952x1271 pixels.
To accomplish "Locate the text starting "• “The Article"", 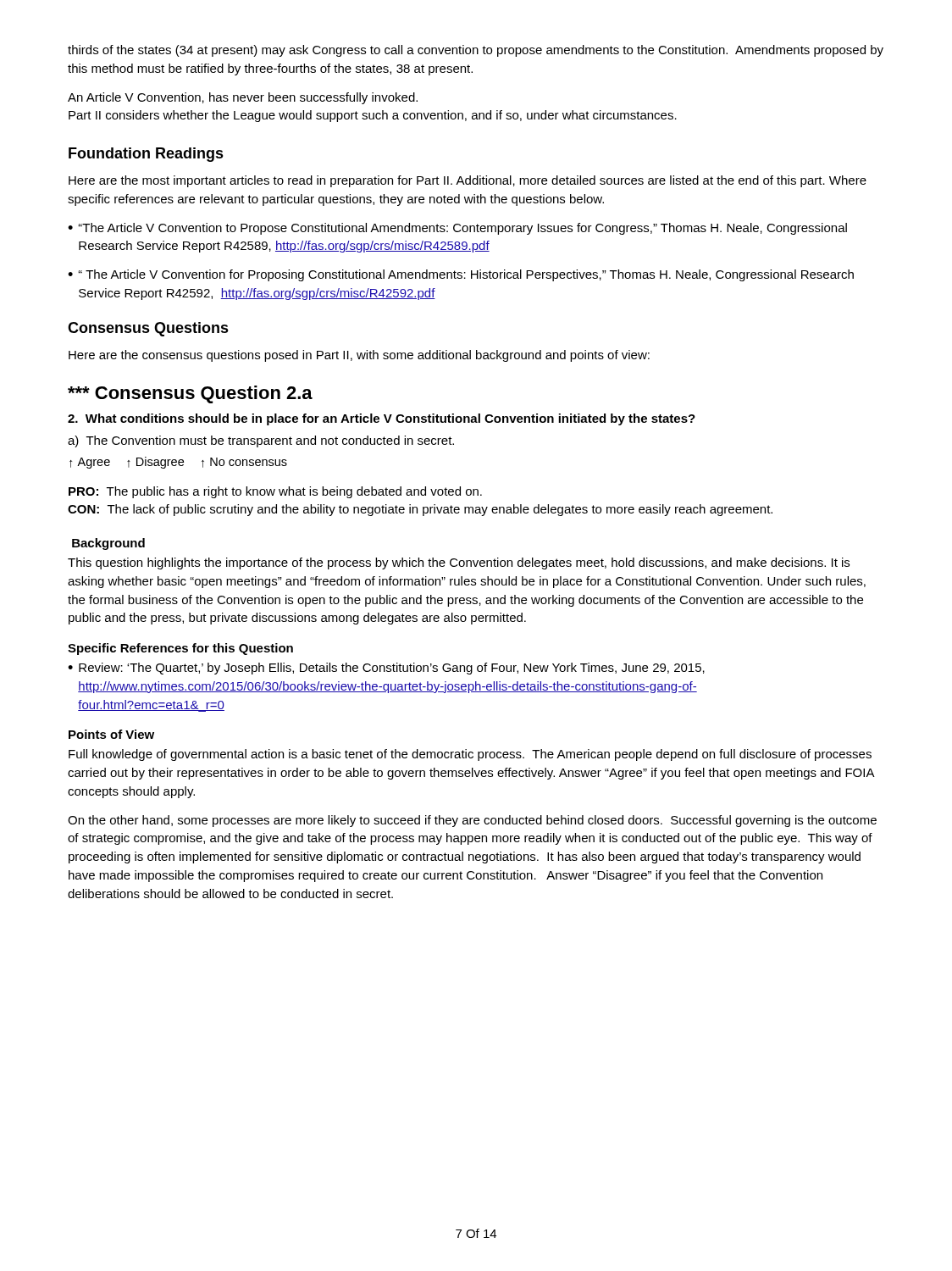I will [x=476, y=237].
